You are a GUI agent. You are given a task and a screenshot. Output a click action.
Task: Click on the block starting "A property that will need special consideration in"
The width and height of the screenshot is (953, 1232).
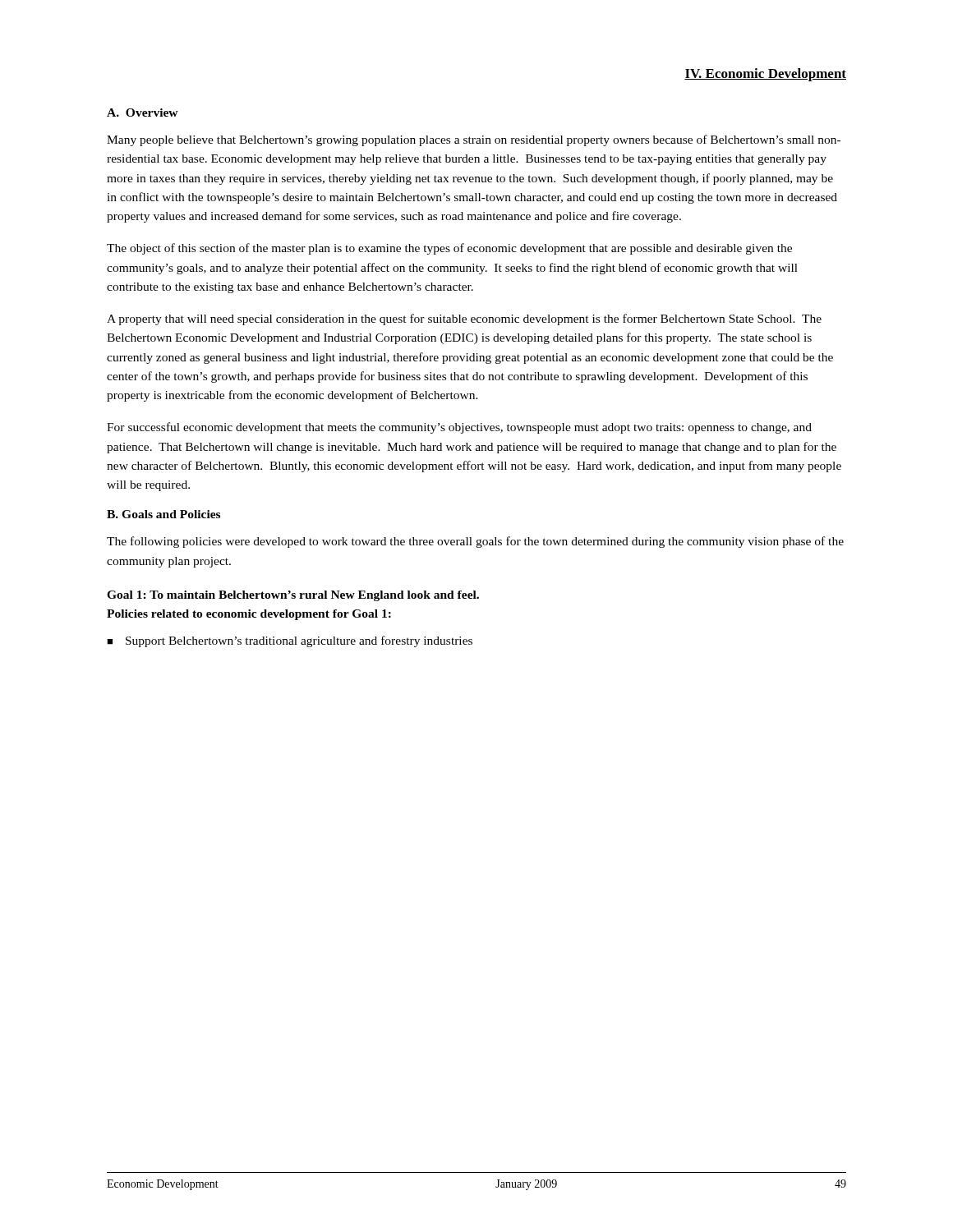pyautogui.click(x=470, y=356)
